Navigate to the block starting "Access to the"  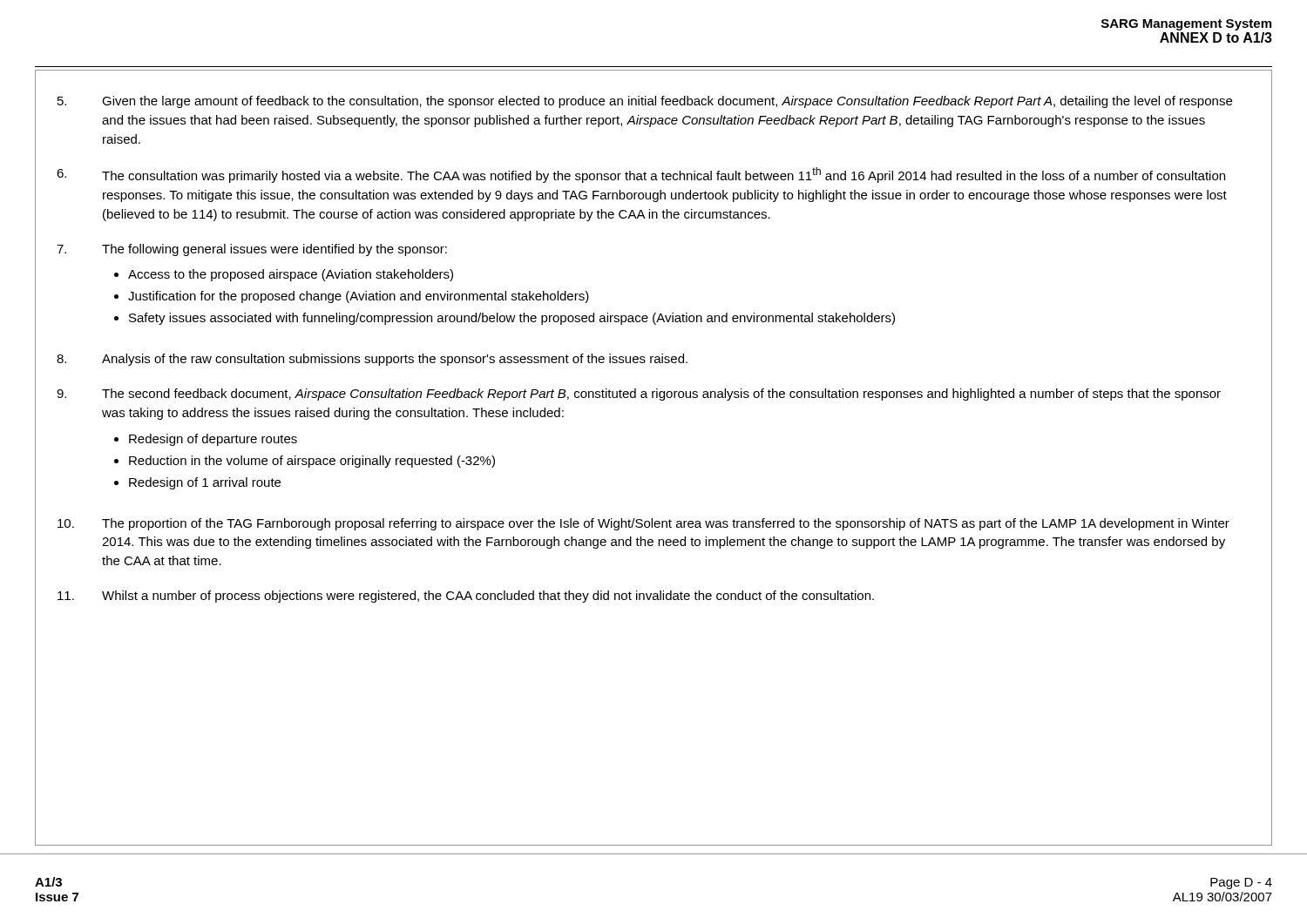point(291,274)
